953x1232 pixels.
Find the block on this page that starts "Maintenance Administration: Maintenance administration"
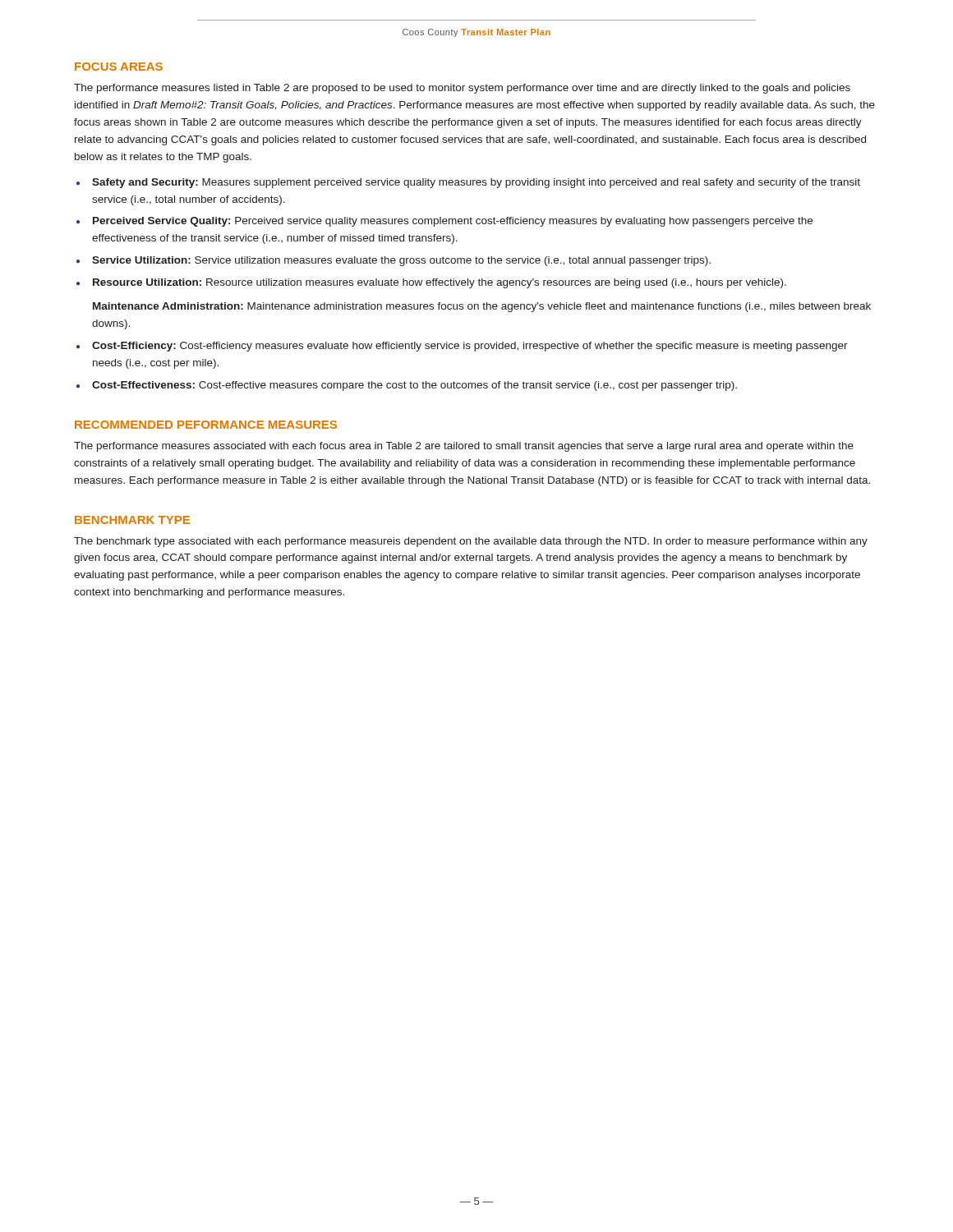pos(482,315)
